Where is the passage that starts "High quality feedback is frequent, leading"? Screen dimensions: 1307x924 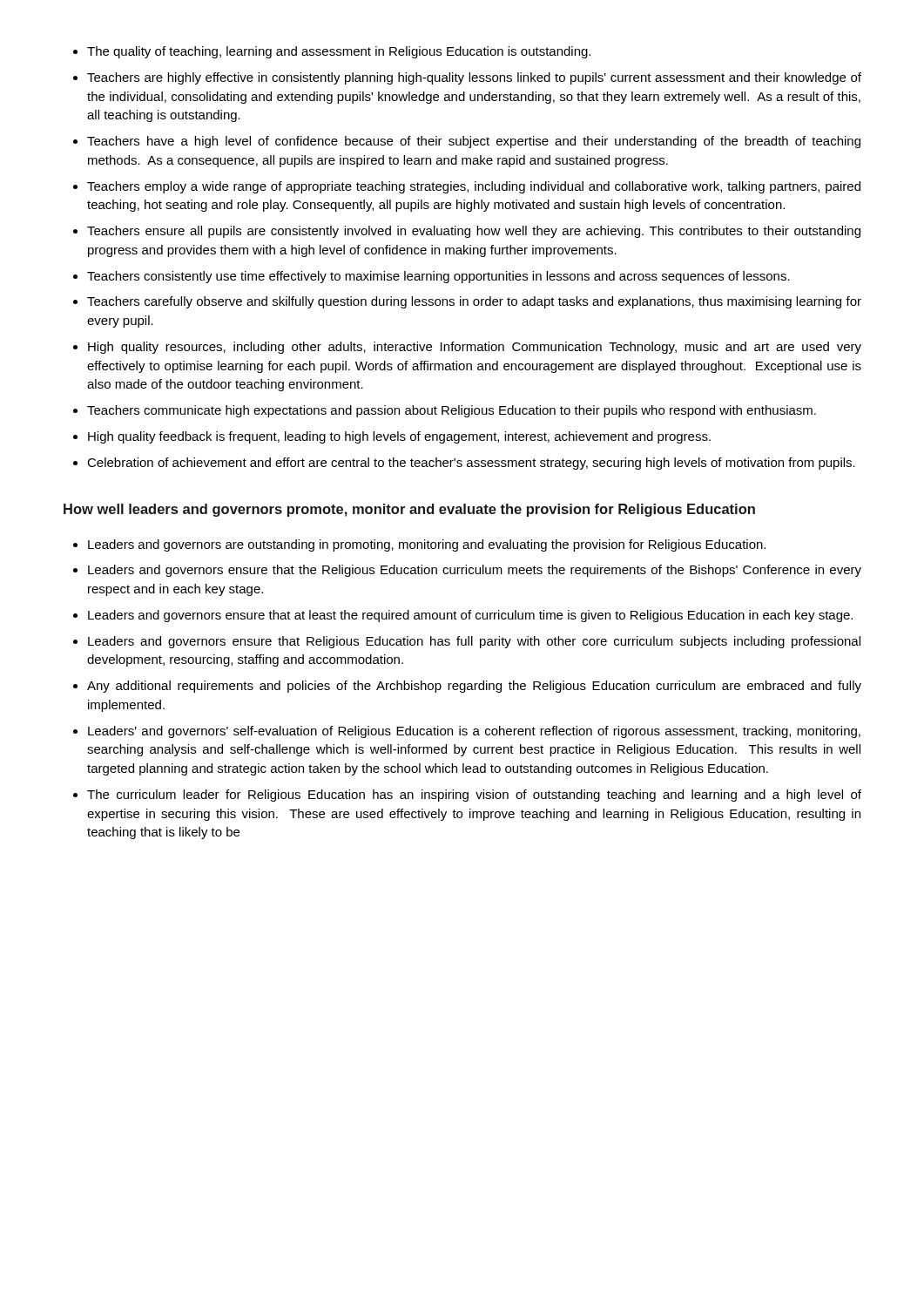pyautogui.click(x=474, y=436)
